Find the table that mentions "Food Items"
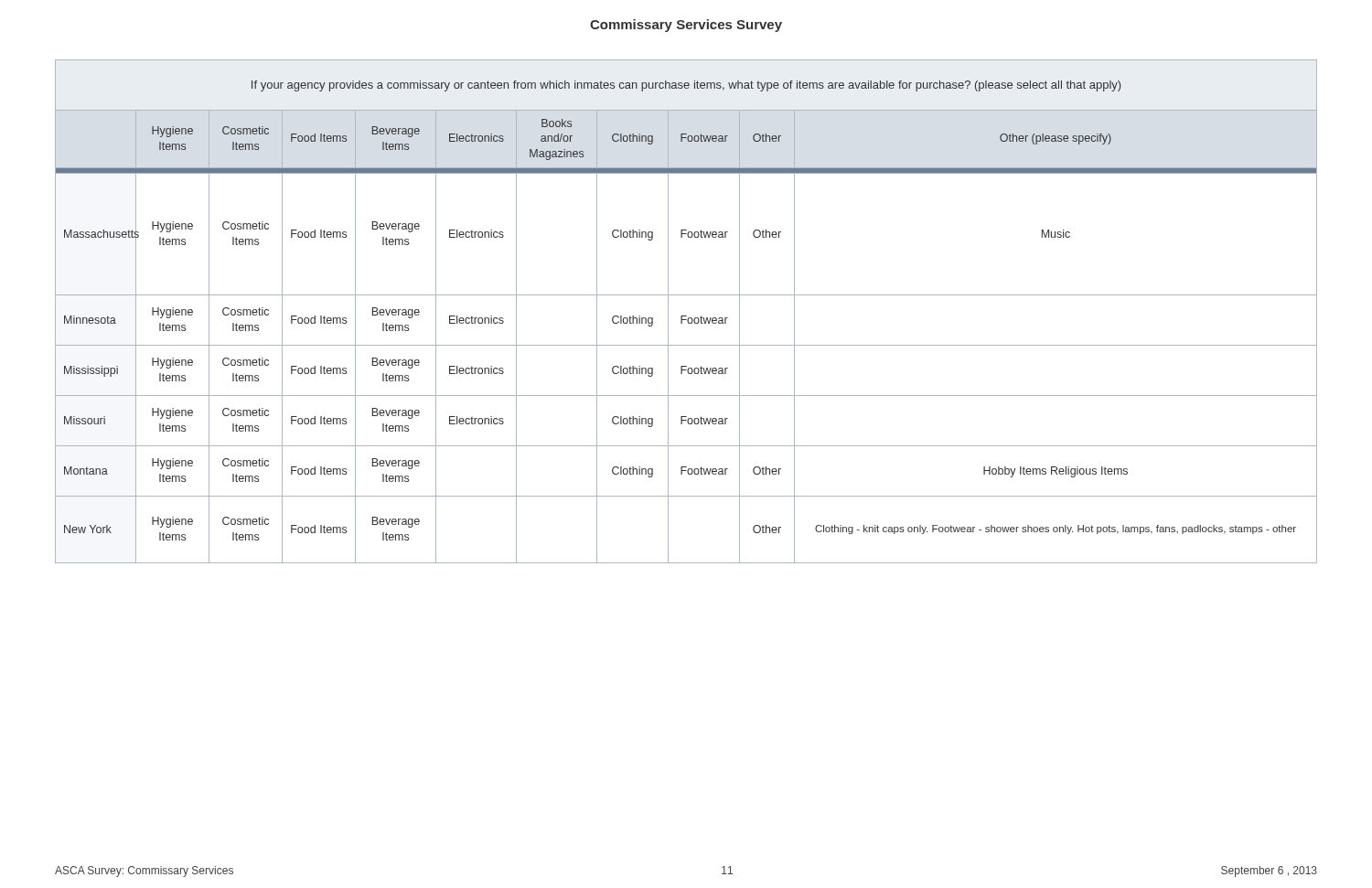The image size is (1372, 888). (x=686, y=444)
